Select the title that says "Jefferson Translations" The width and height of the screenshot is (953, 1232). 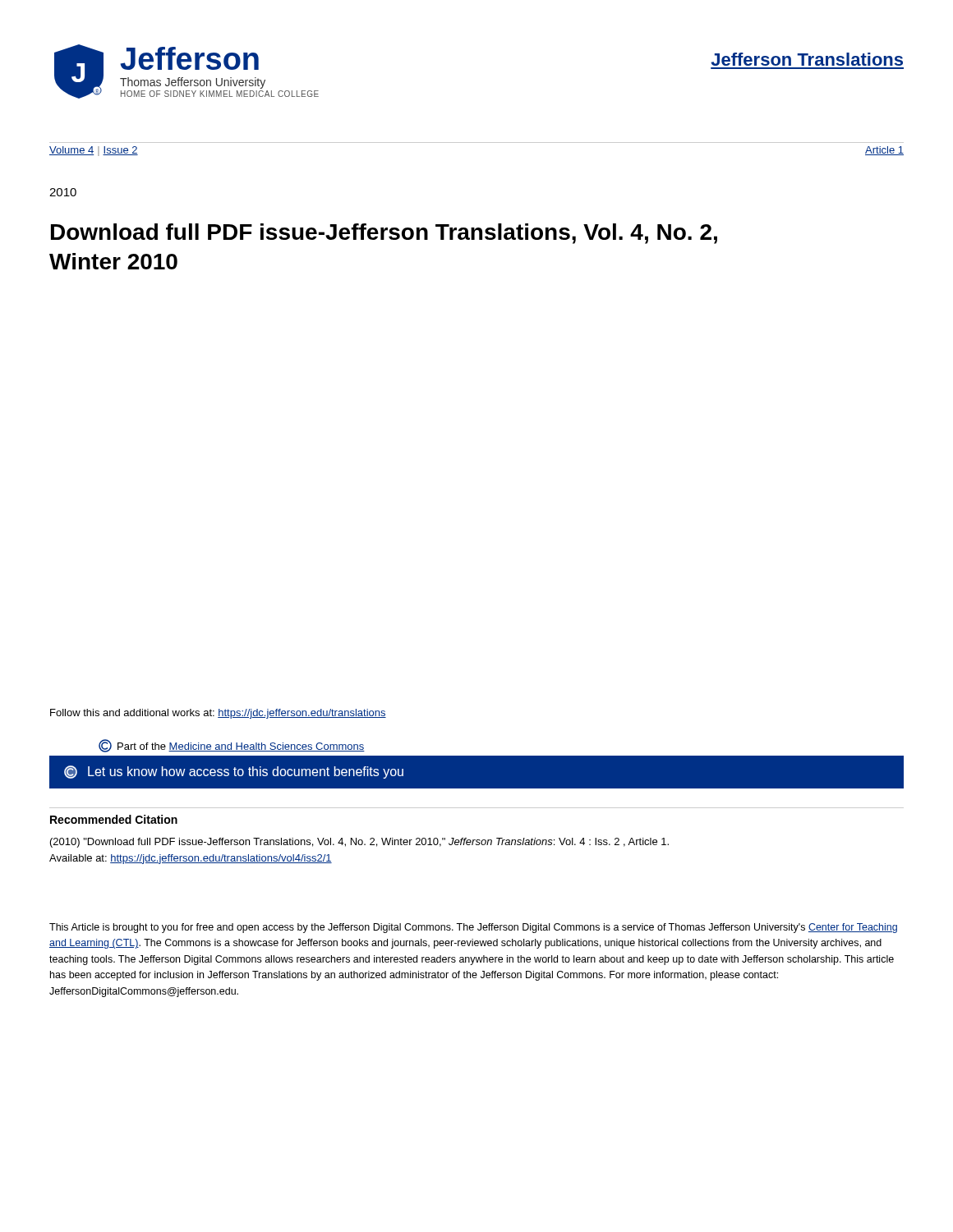point(807,60)
